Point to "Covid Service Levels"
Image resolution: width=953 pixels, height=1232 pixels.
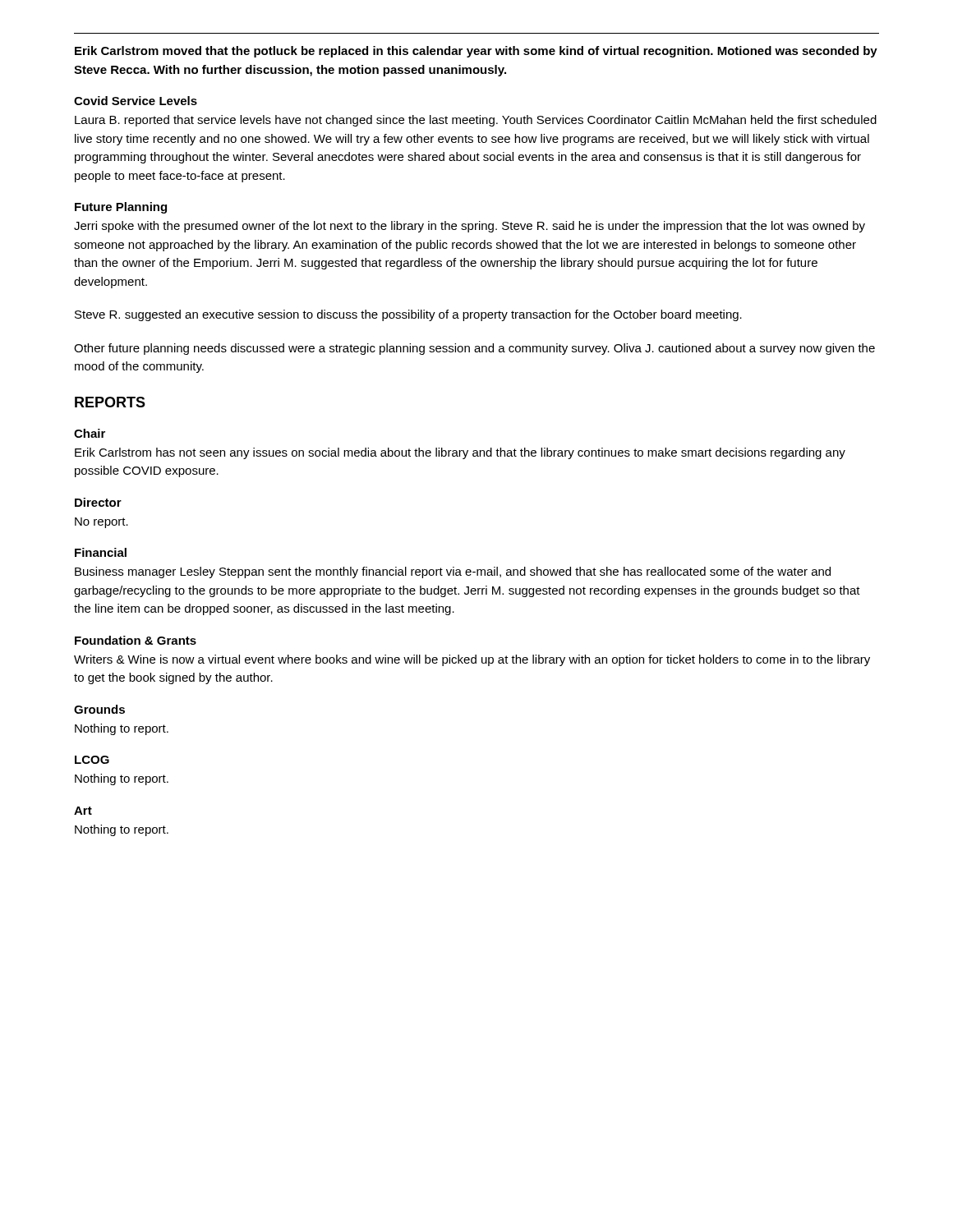136,101
